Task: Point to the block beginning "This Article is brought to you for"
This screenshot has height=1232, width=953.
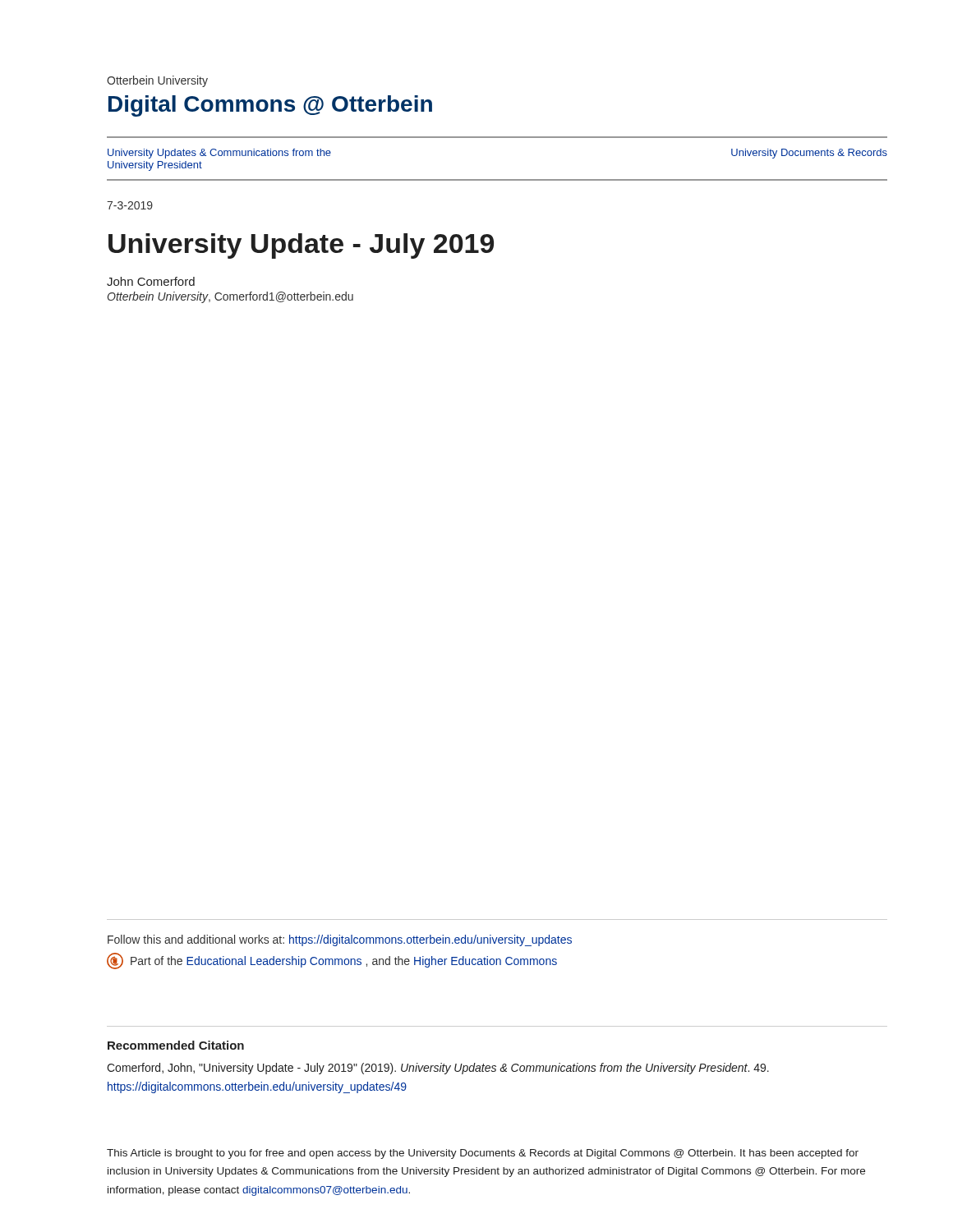Action: pos(486,1171)
